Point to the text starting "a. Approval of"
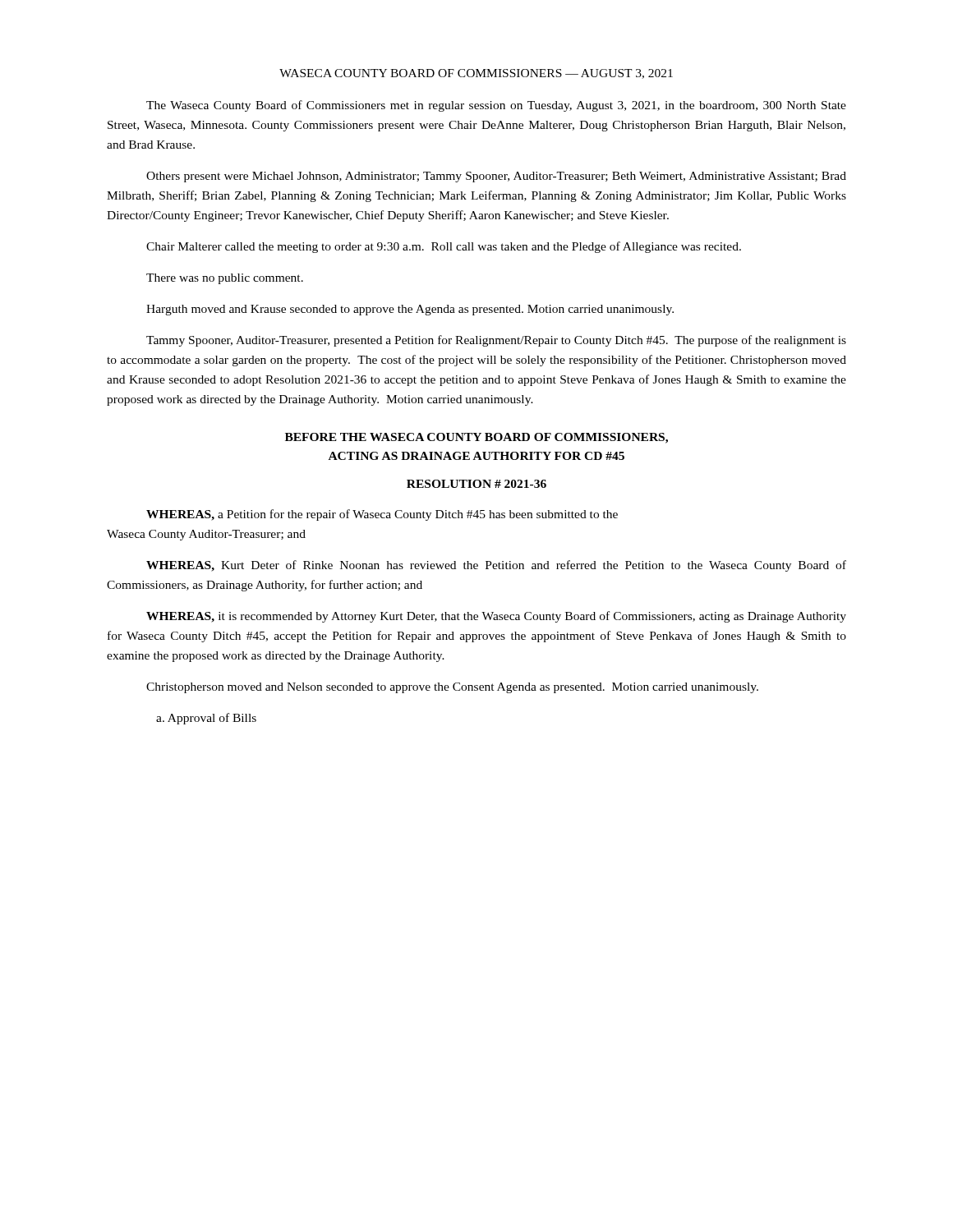The width and height of the screenshot is (953, 1232). [x=206, y=718]
